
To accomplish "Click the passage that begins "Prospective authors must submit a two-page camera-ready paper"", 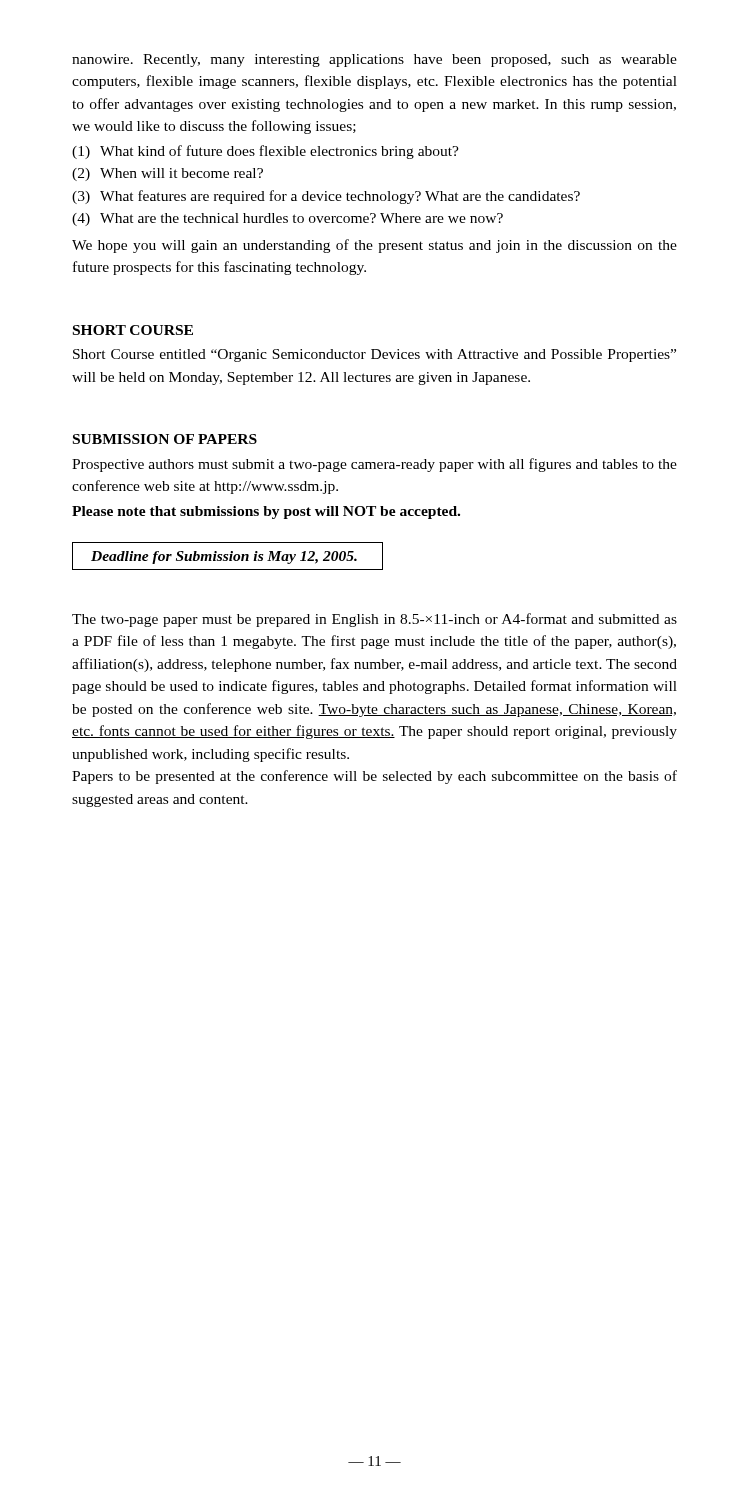I will [374, 475].
